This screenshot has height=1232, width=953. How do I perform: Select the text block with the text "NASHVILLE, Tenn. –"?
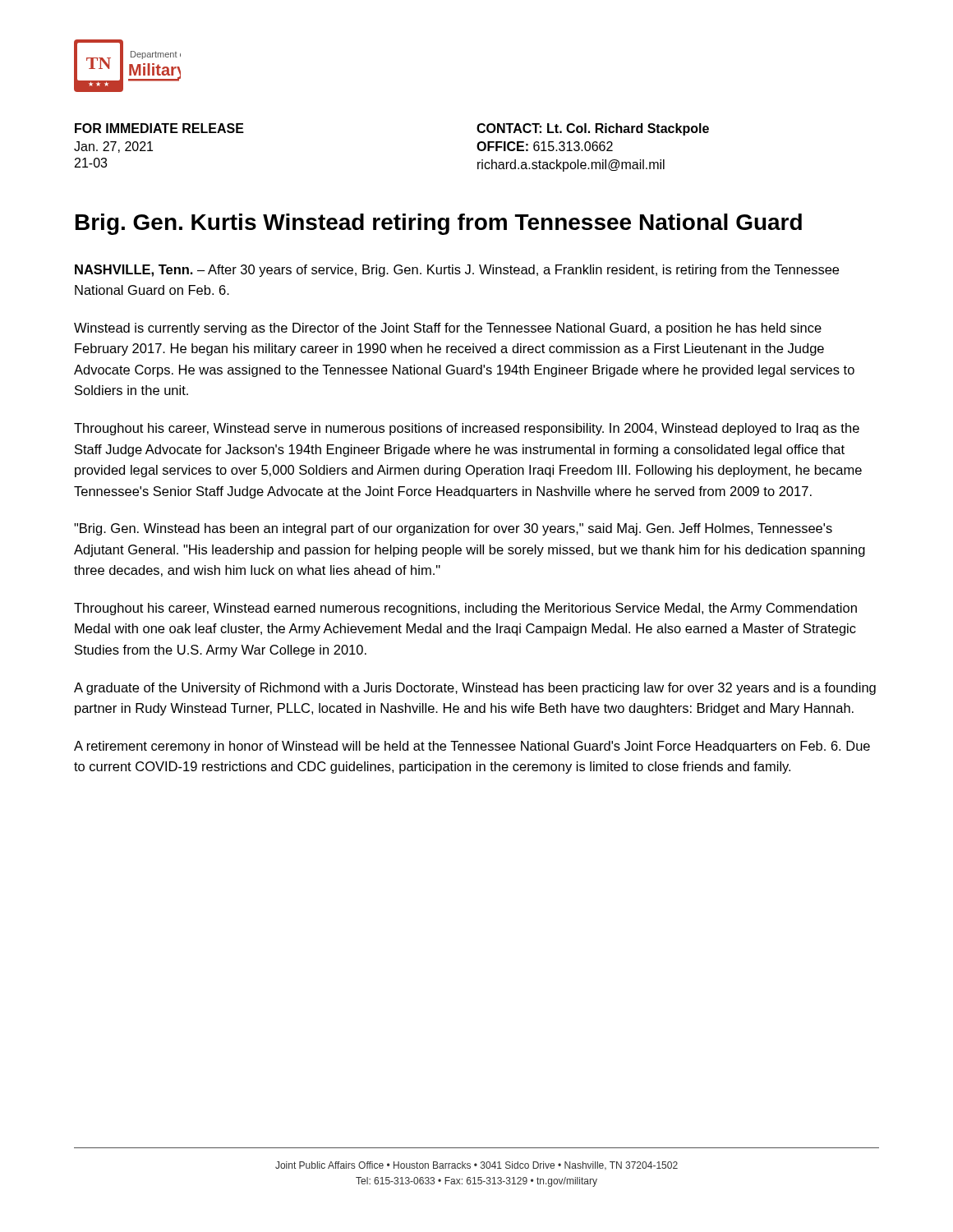(x=476, y=280)
